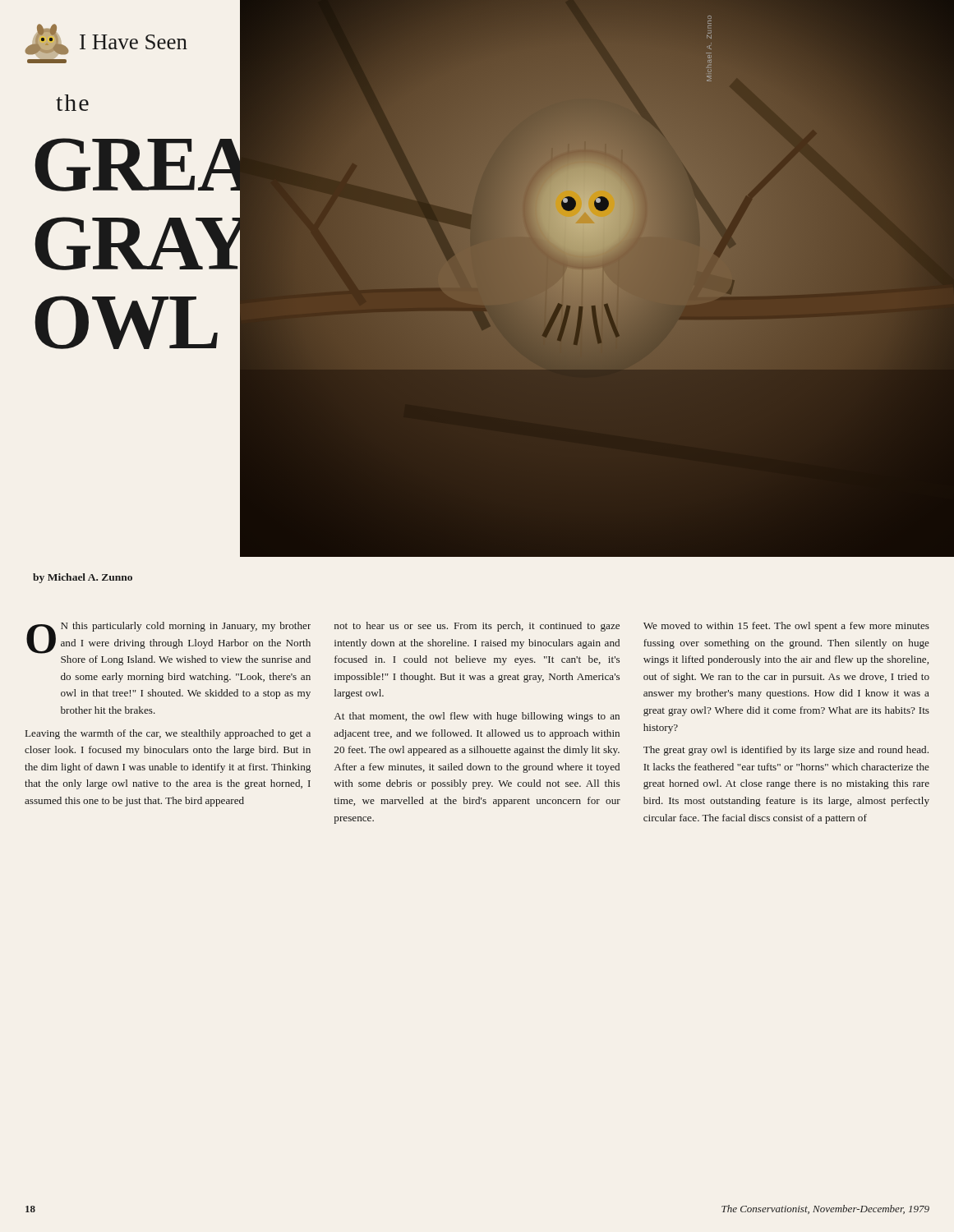Locate the block of text that opens with "ON this particularly cold morning in"
The width and height of the screenshot is (954, 1232).
click(x=477, y=725)
